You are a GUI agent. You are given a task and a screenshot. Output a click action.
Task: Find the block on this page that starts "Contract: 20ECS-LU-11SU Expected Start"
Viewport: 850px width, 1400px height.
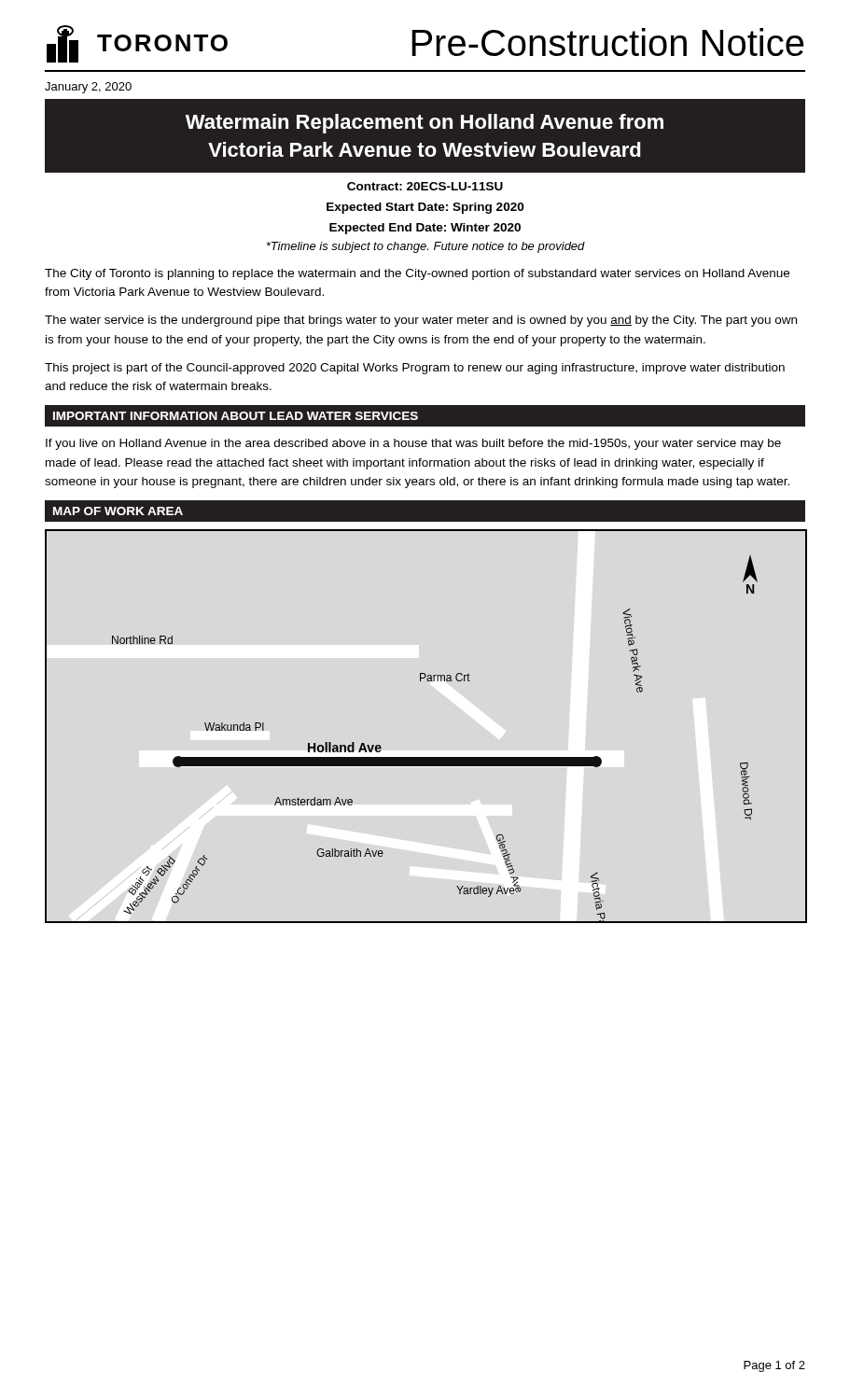pos(425,217)
